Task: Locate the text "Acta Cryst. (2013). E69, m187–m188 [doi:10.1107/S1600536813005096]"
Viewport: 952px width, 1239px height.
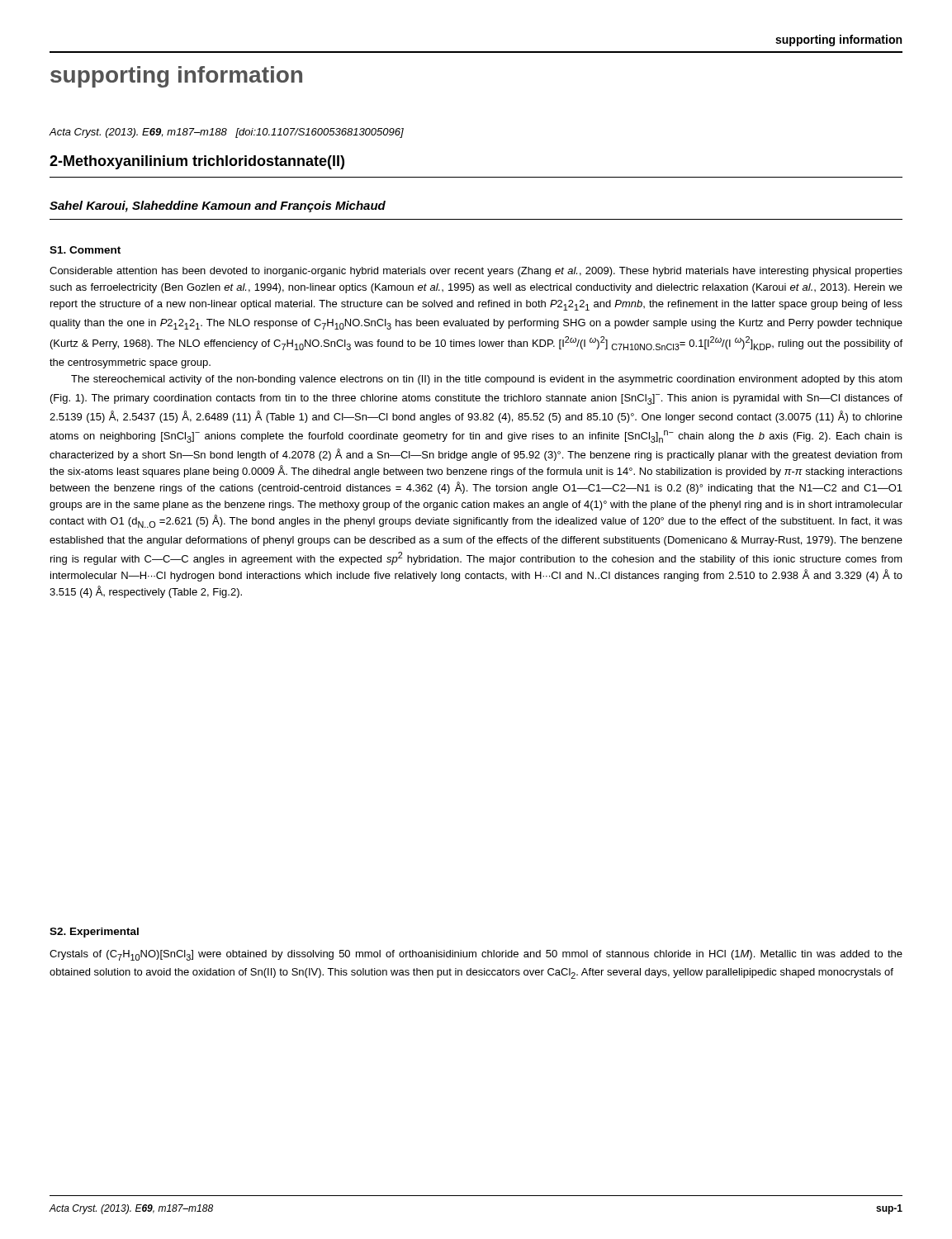Action: pyautogui.click(x=226, y=132)
